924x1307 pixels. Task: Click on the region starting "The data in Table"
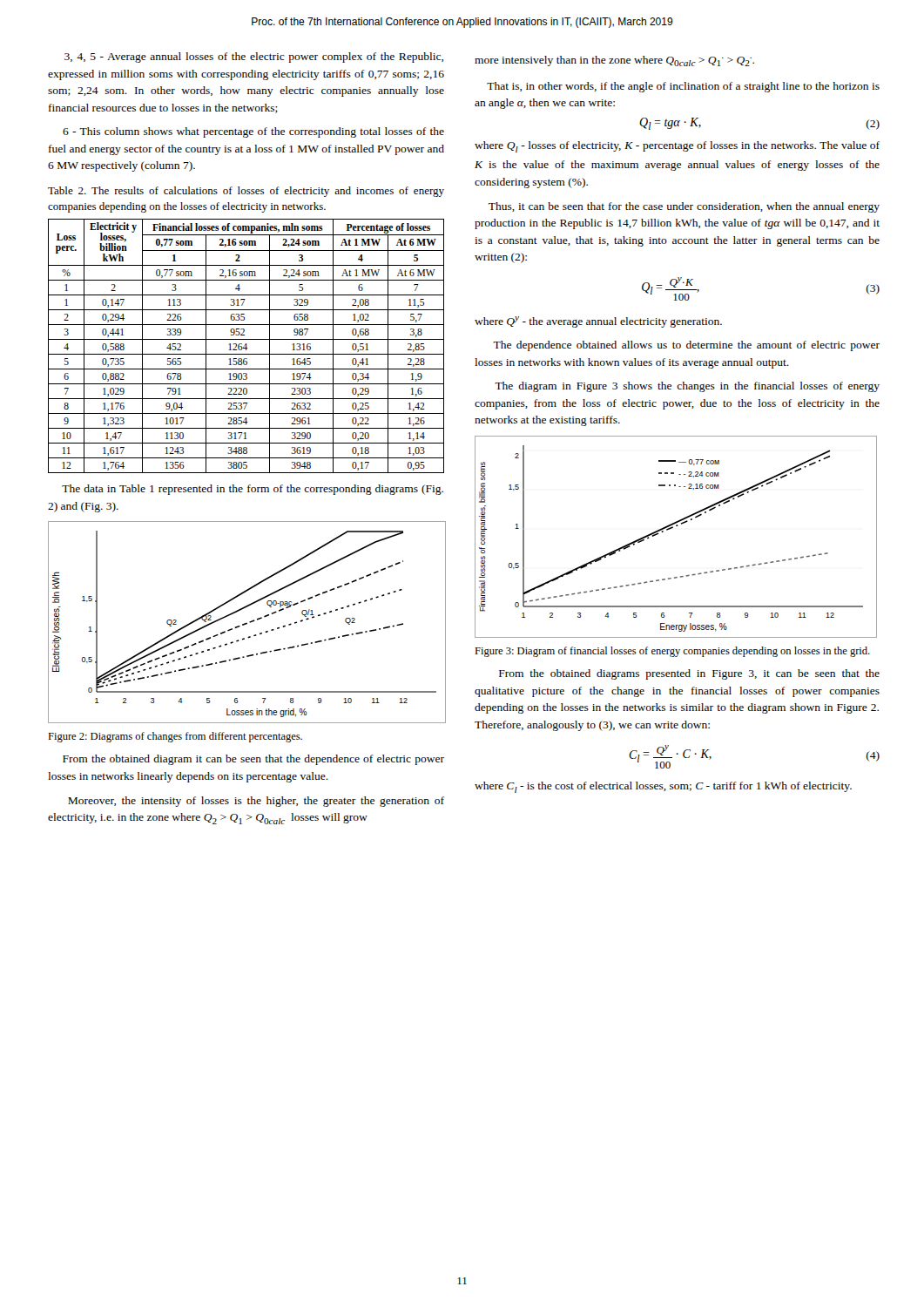click(246, 497)
